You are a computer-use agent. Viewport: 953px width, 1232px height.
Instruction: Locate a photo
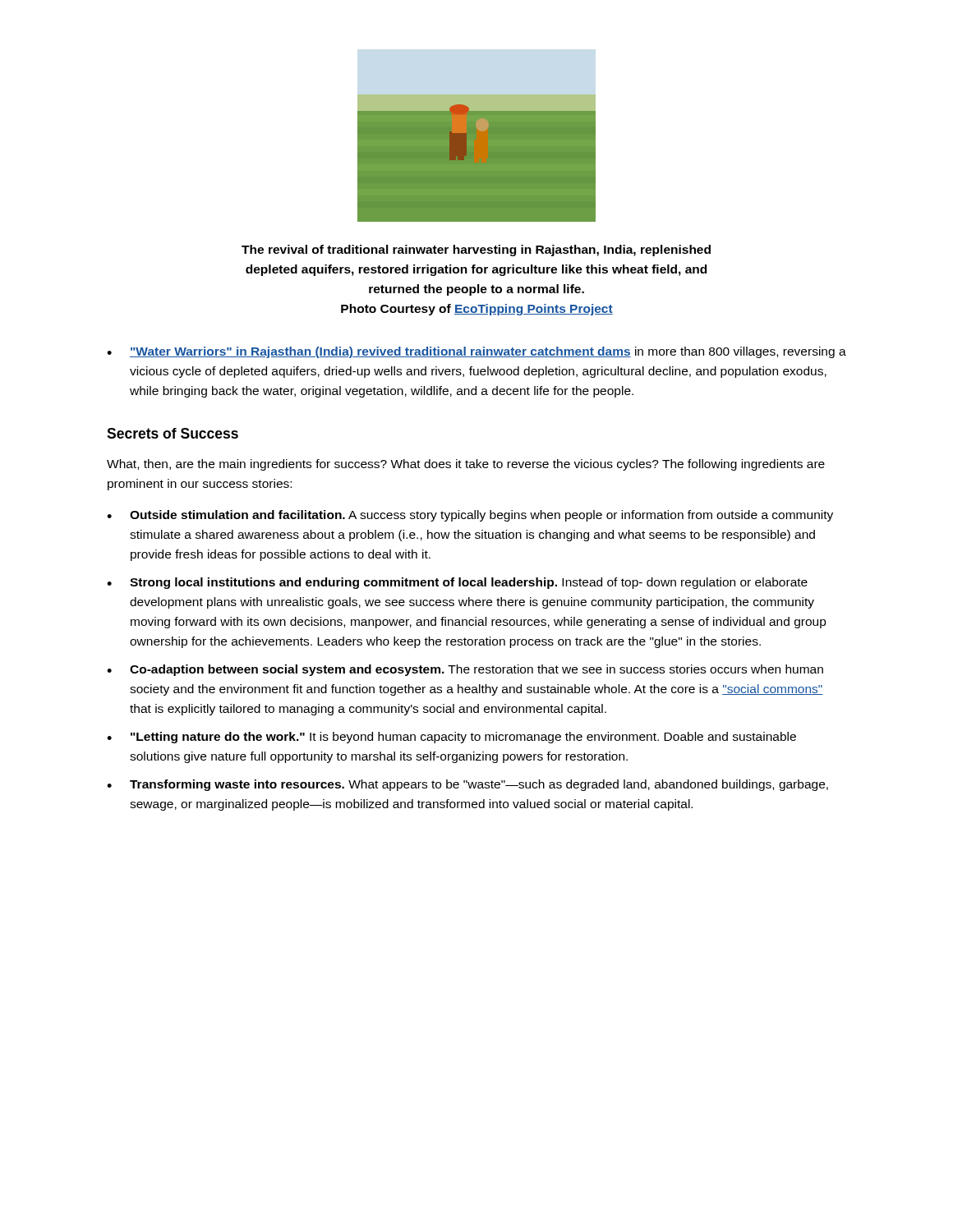[x=476, y=137]
